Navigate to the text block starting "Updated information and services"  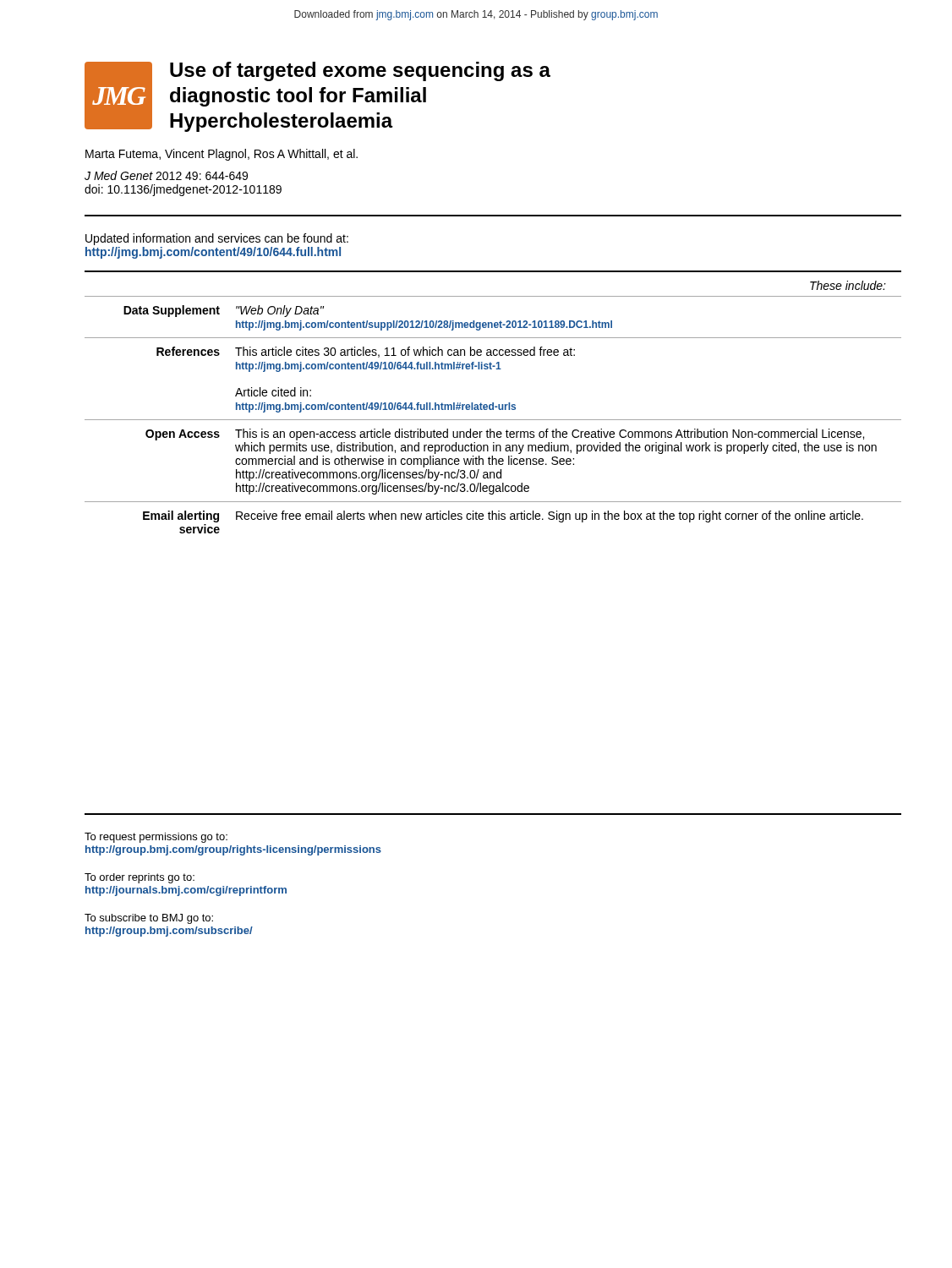pos(217,245)
